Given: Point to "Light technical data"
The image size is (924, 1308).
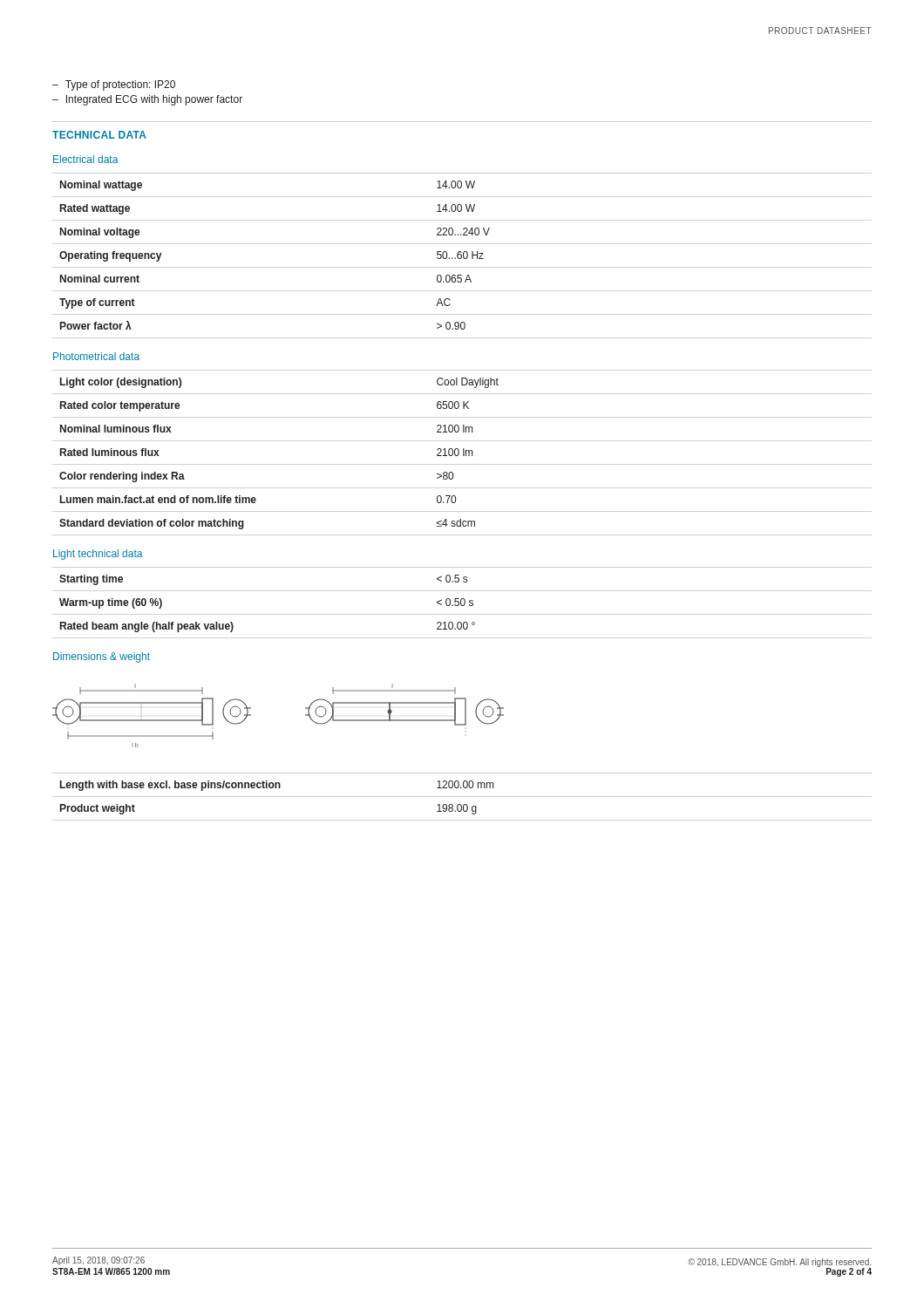Looking at the screenshot, I should click(97, 554).
